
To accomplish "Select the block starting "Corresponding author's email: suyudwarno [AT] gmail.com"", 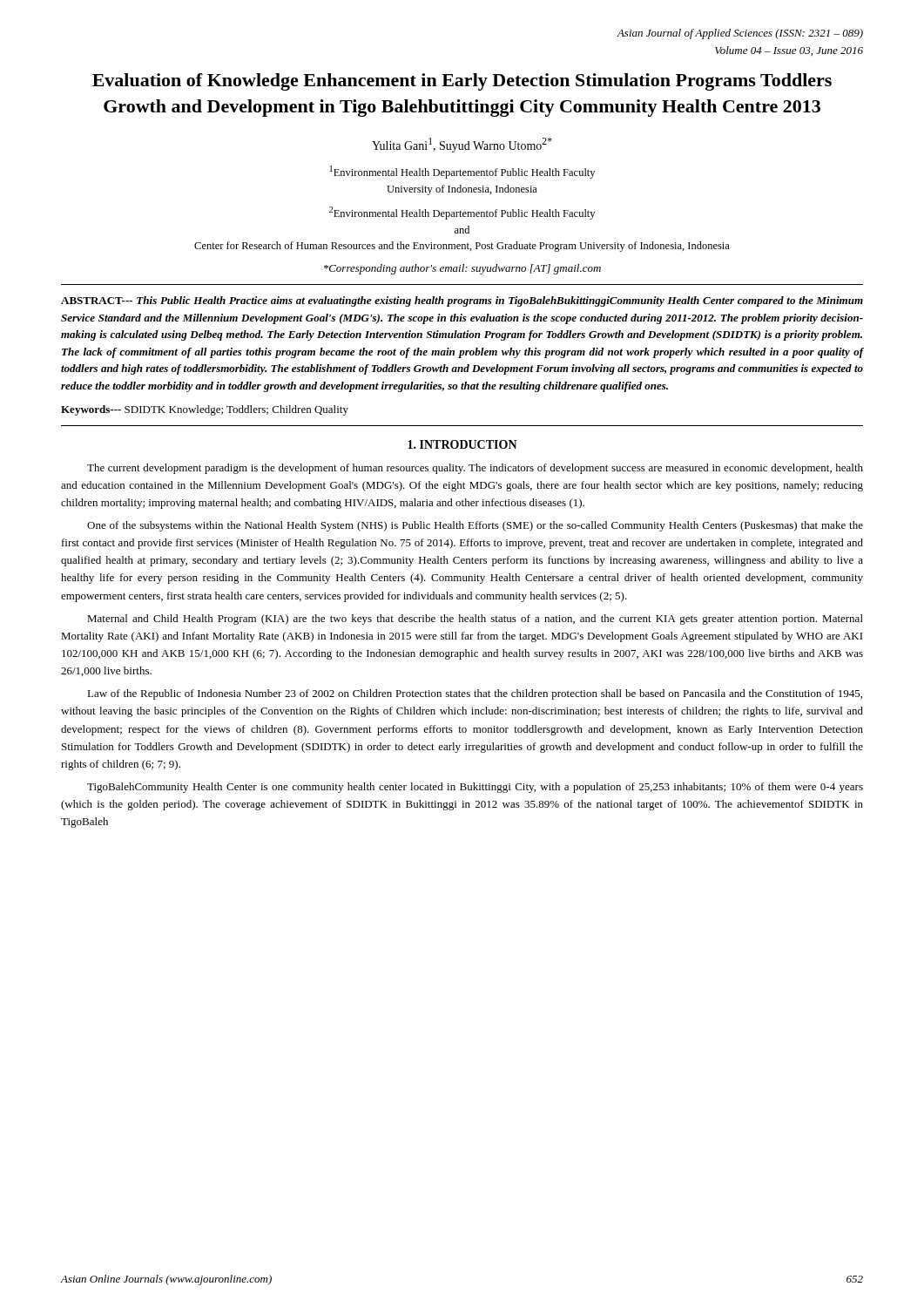I will pos(462,268).
